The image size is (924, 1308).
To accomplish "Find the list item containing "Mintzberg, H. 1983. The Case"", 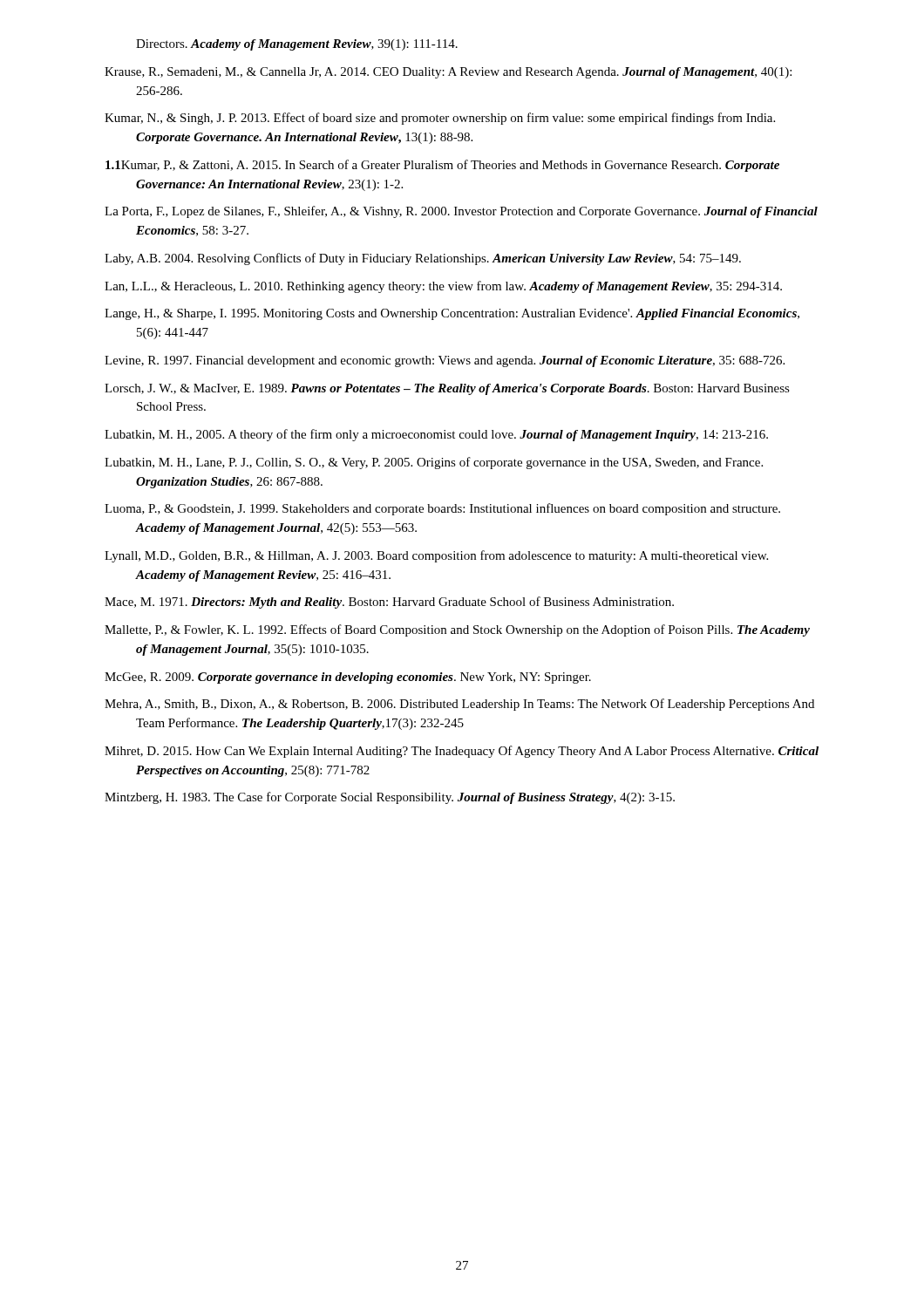I will point(390,797).
